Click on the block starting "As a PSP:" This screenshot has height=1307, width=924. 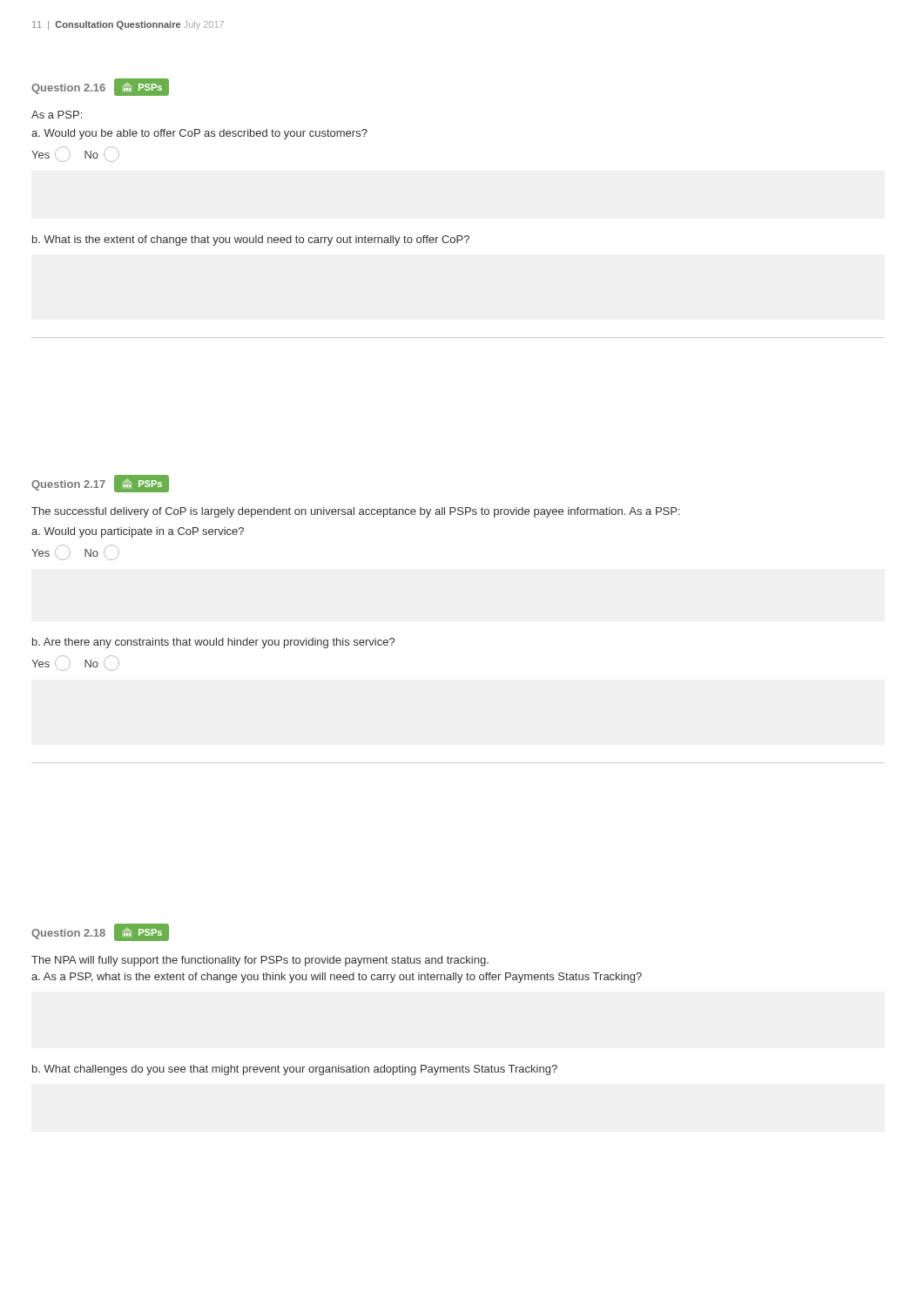57,115
